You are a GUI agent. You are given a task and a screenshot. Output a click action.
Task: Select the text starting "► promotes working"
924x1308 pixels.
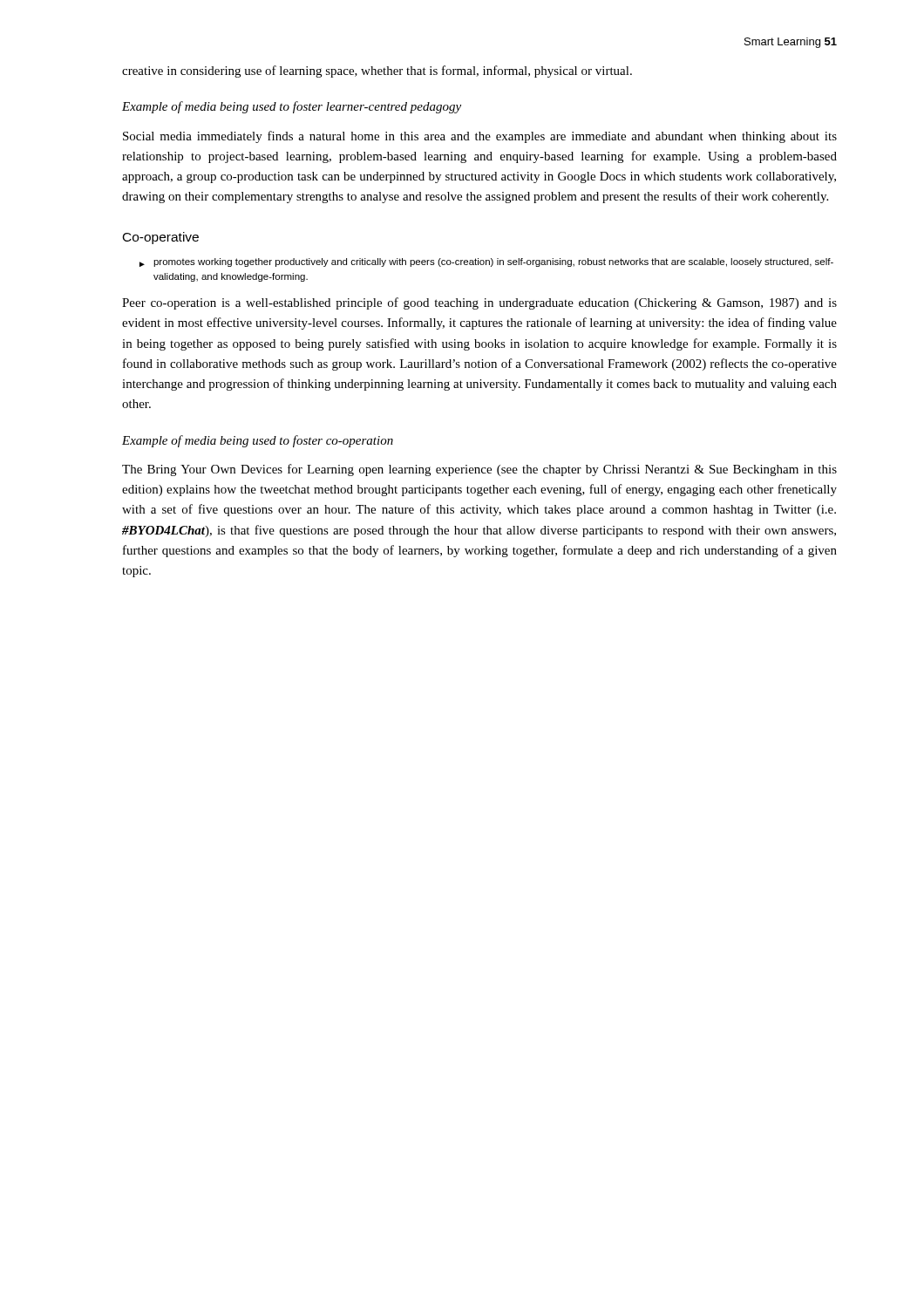487,269
